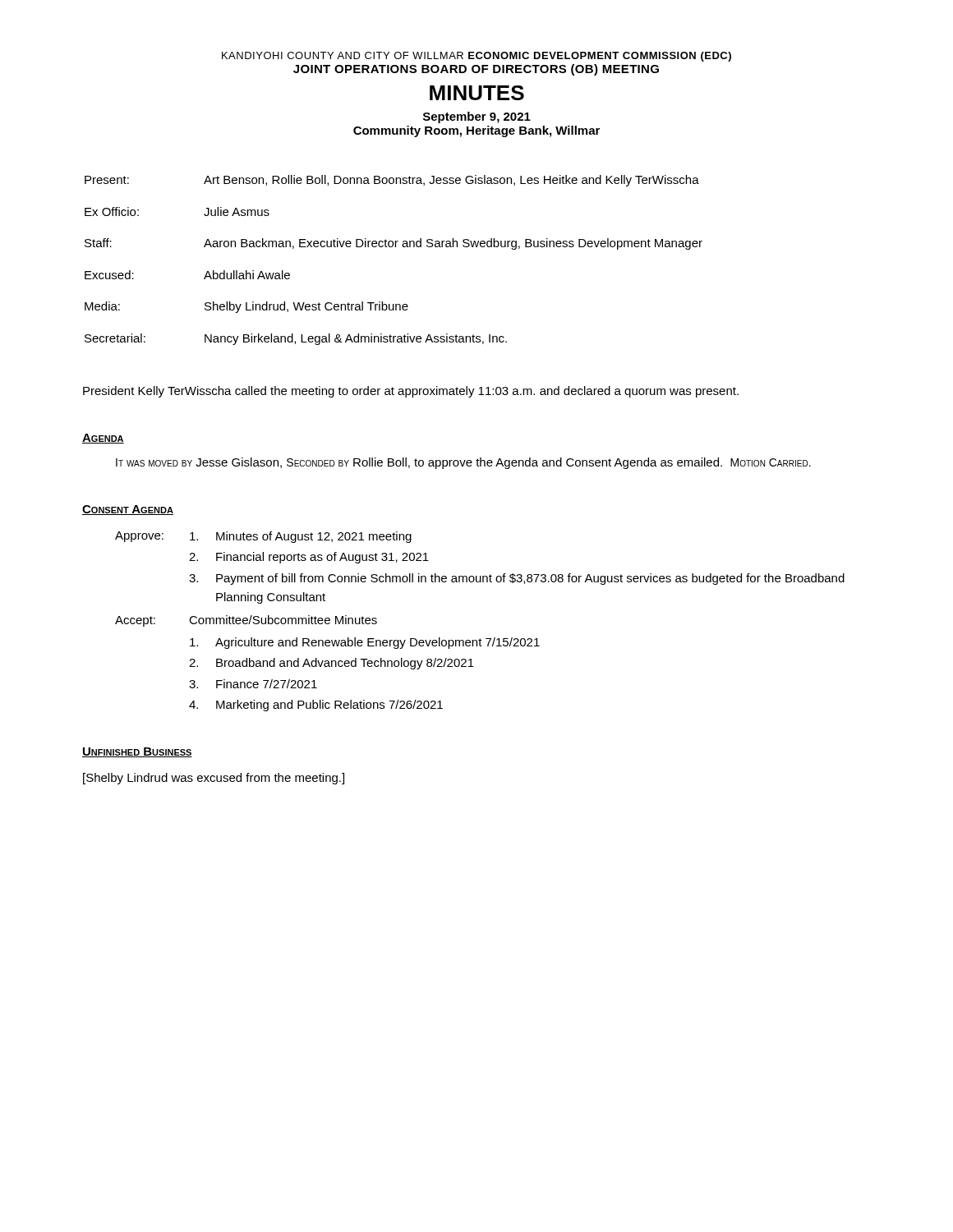This screenshot has width=953, height=1232.
Task: Find the block on this page that starts "Minutes of August"
Action: point(301,537)
